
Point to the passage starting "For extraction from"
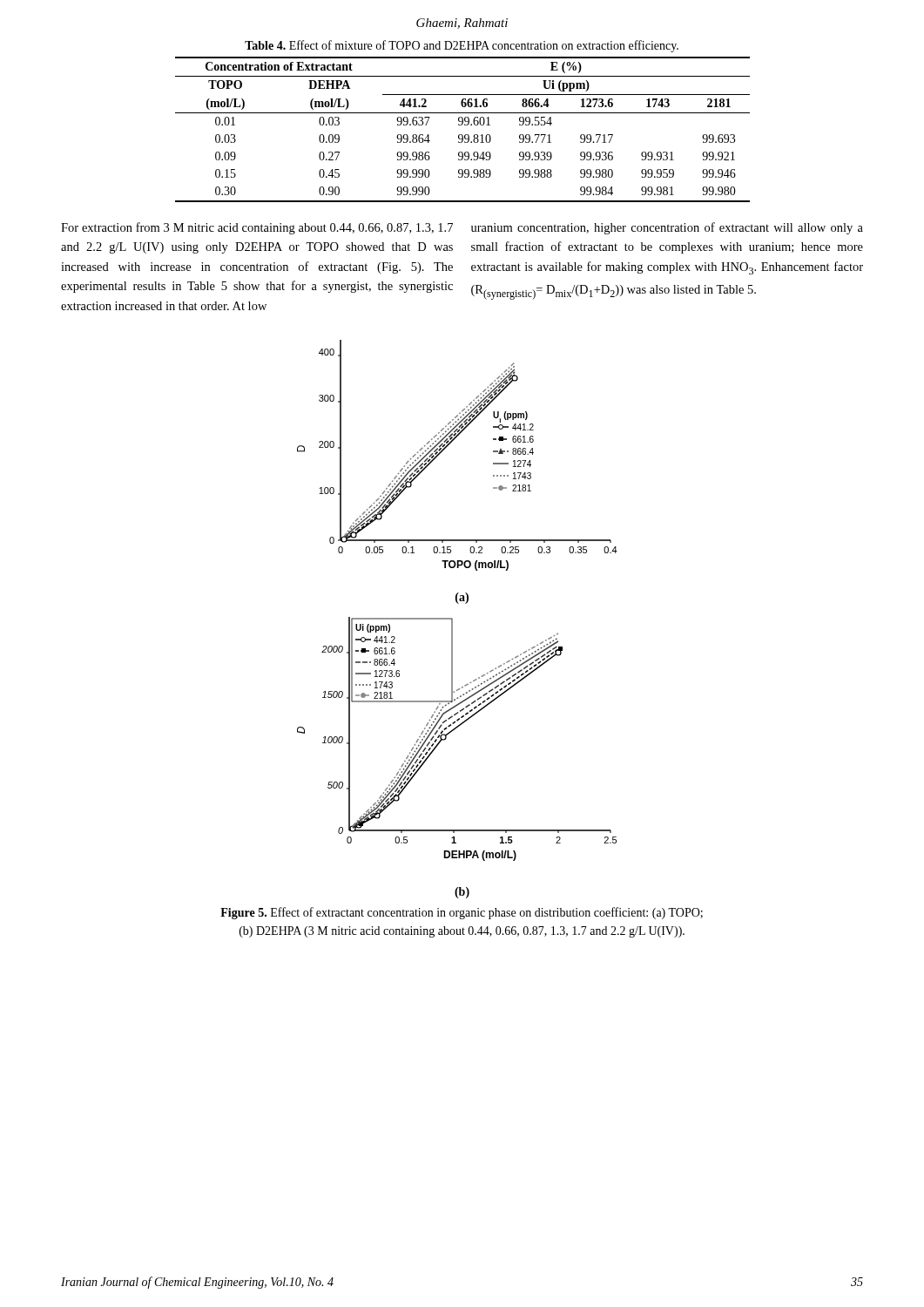(x=257, y=267)
